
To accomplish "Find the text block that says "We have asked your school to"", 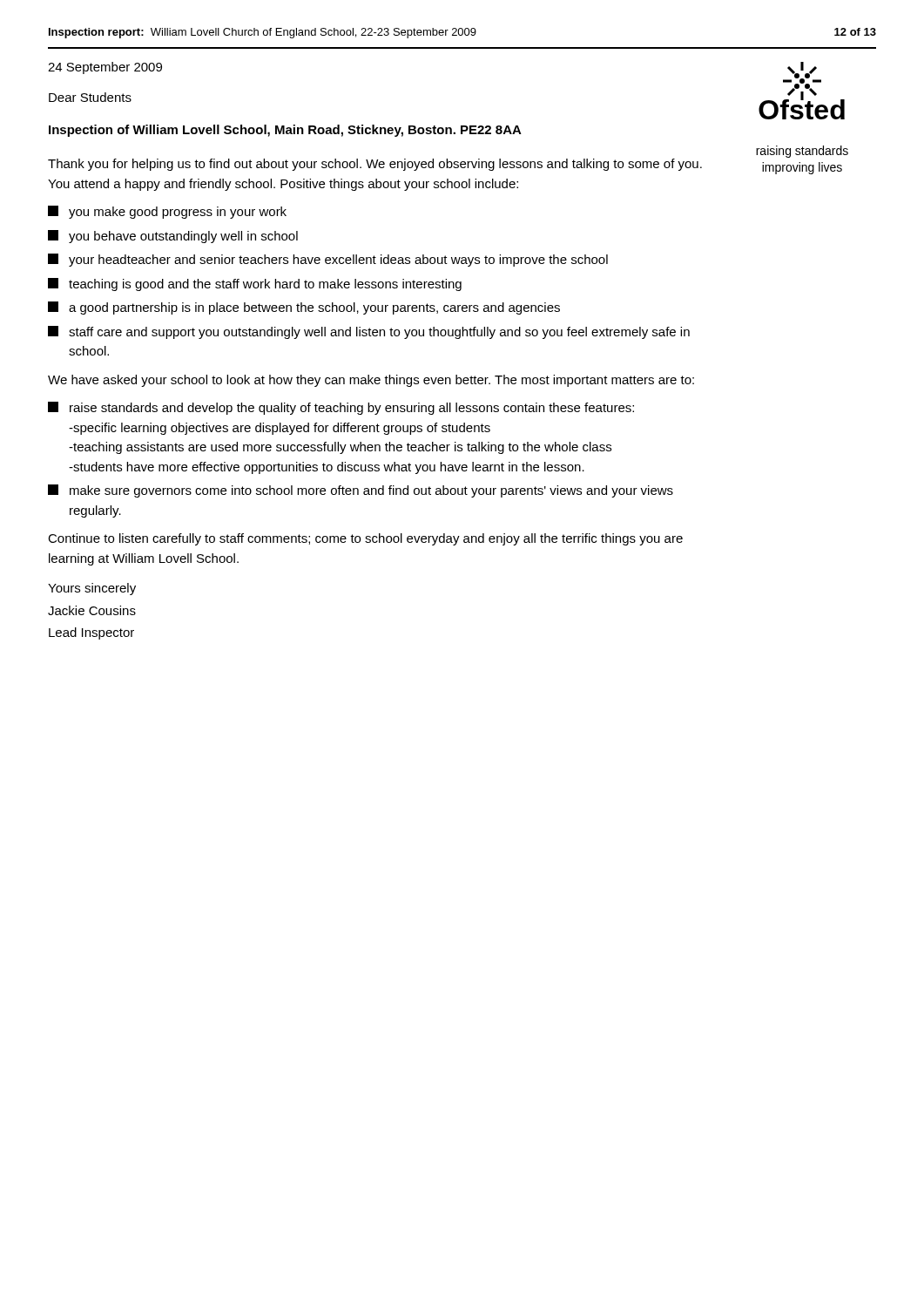I will click(x=371, y=379).
